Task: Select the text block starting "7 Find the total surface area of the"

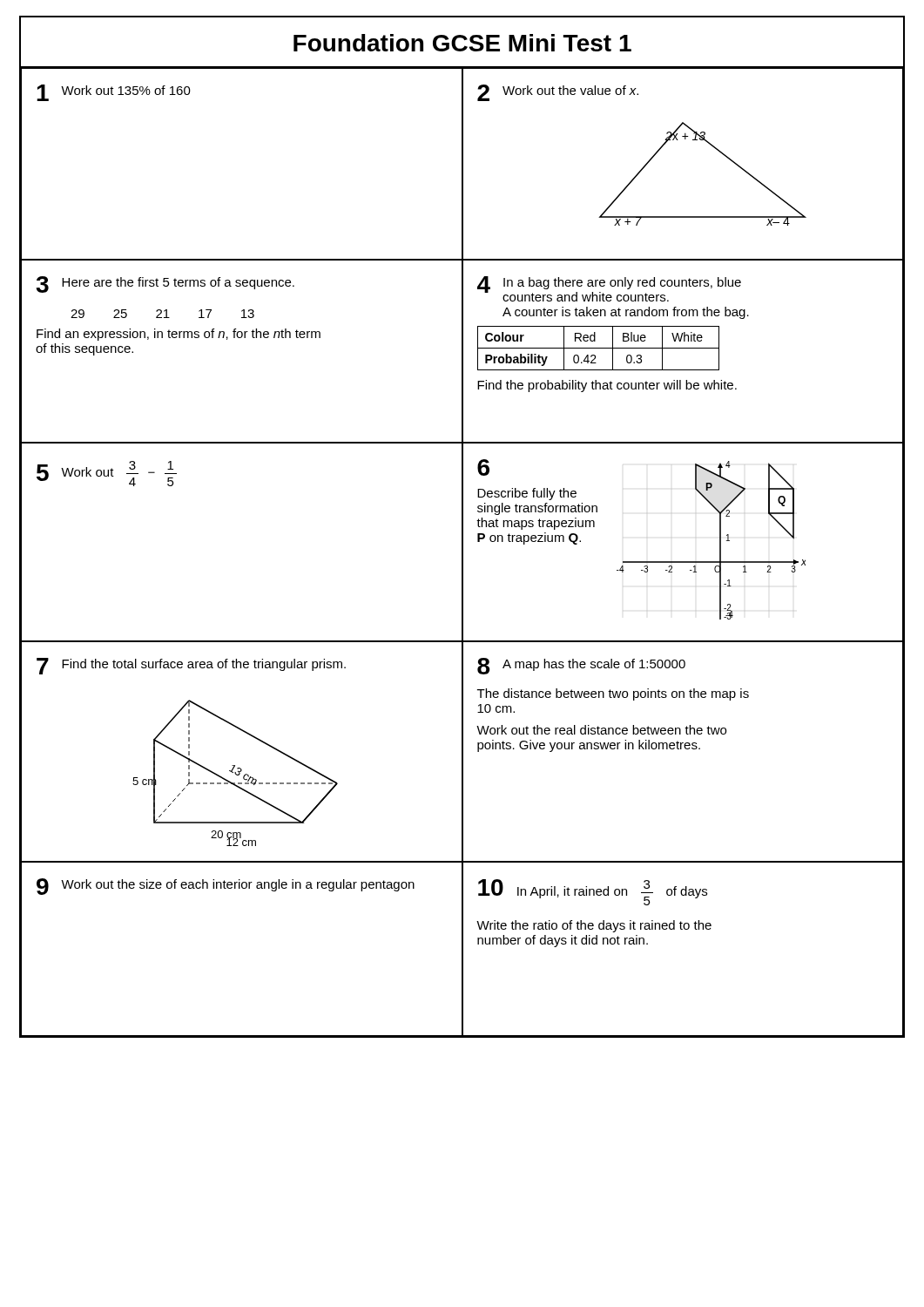Action: point(191,666)
